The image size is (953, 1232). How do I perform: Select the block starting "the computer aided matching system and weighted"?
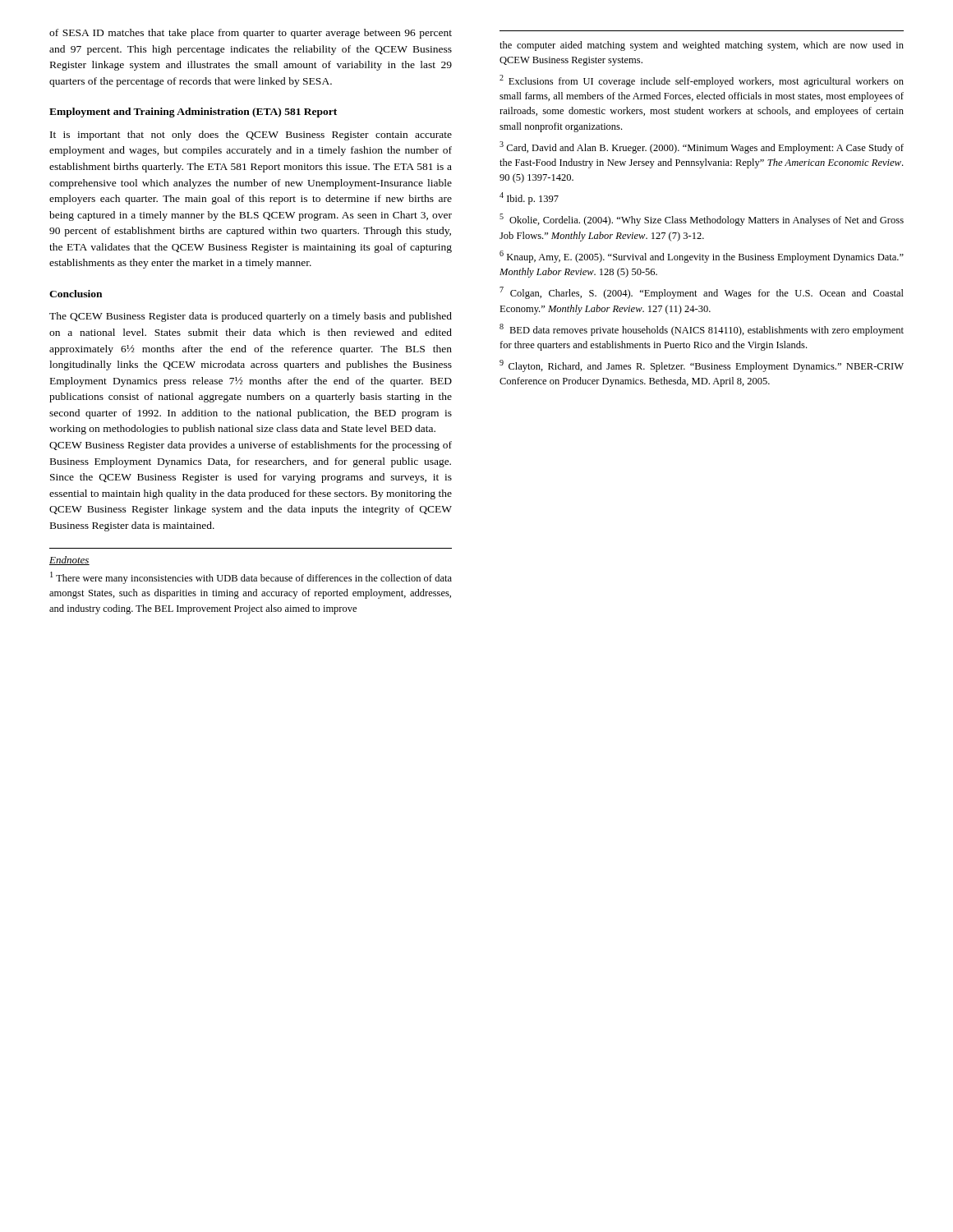coord(702,52)
